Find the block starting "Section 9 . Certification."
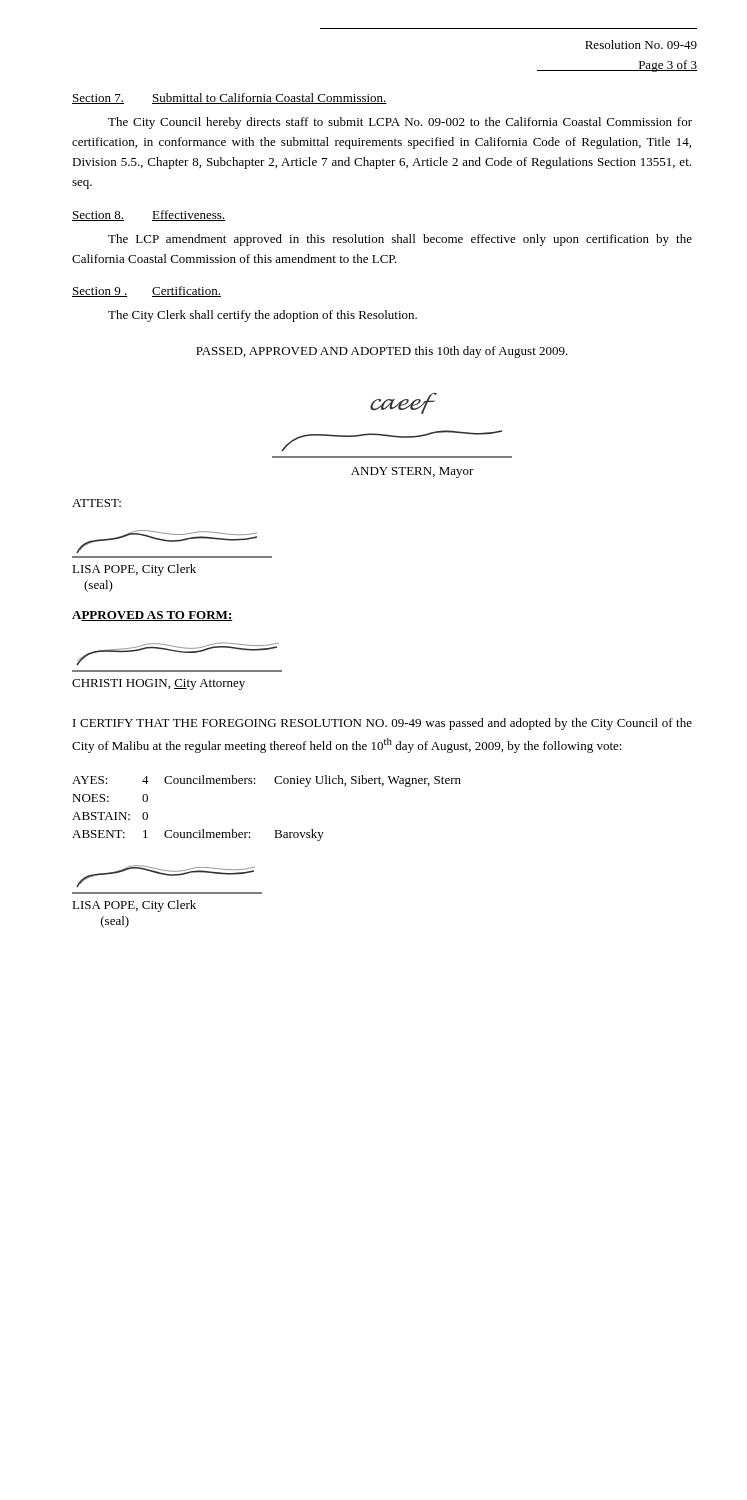Viewport: 747px width, 1500px height. [146, 291]
